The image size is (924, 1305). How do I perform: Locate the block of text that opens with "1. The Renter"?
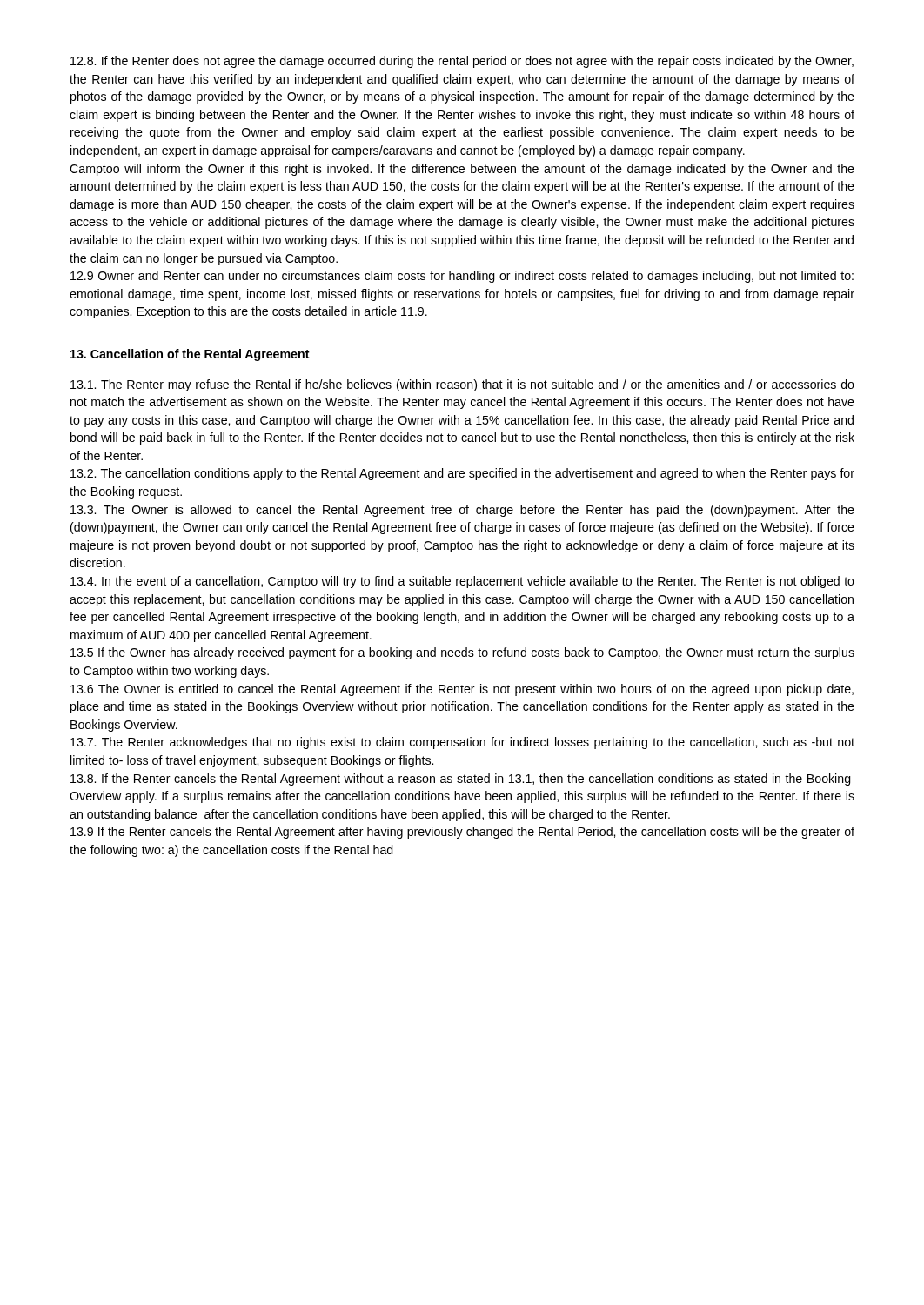462,617
